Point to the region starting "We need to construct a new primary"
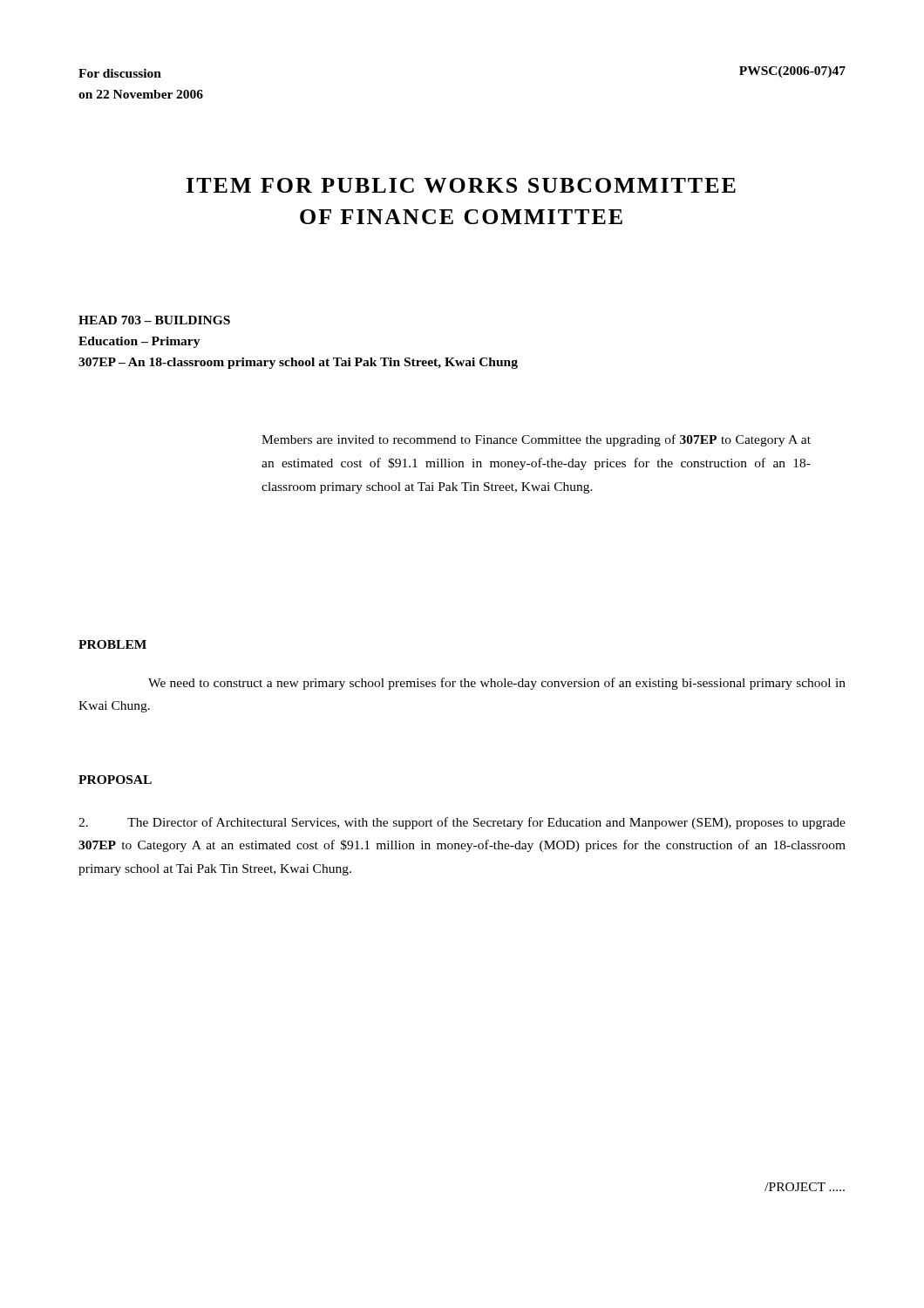 click(x=462, y=694)
